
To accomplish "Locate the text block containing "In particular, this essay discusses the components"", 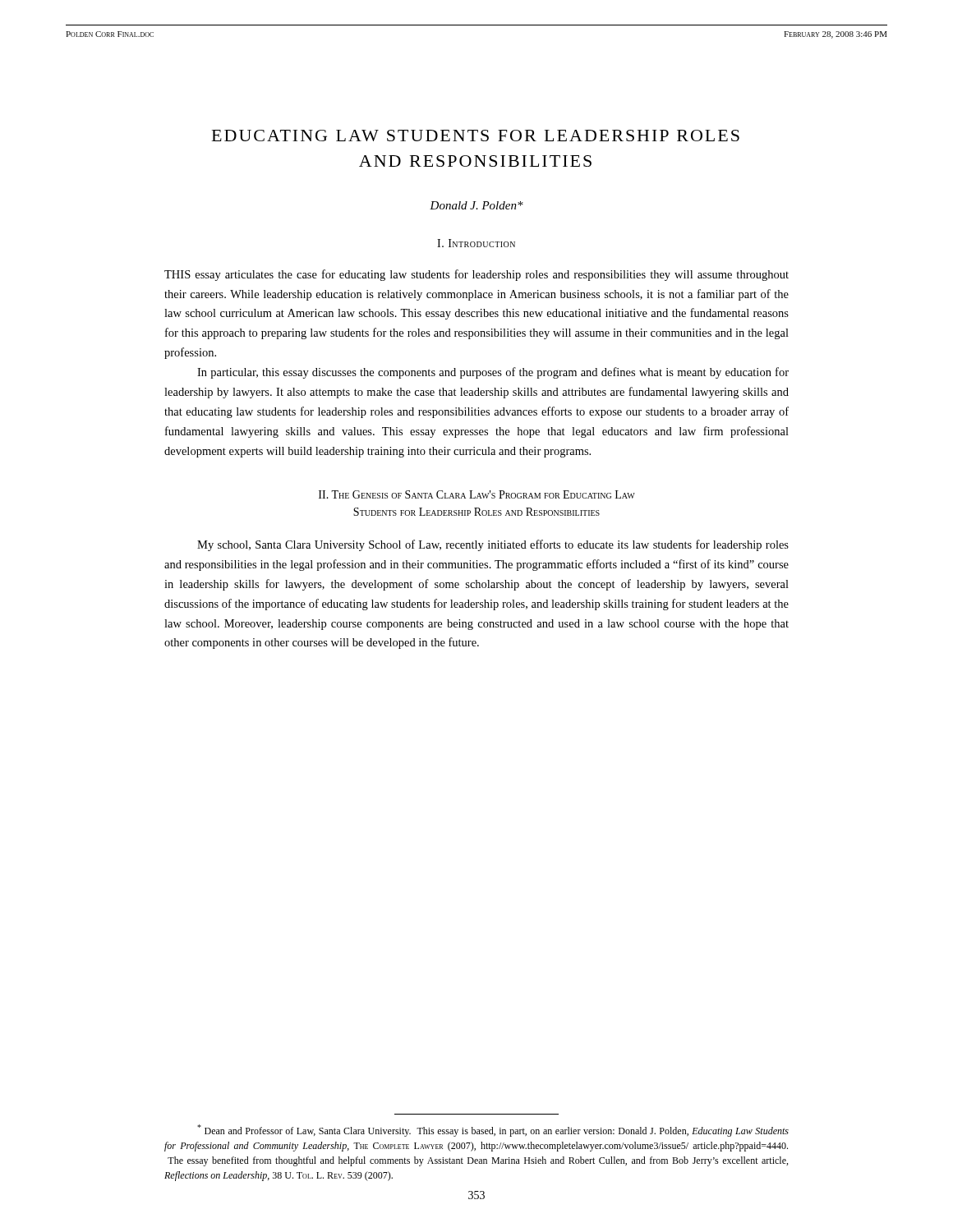I will click(x=476, y=412).
